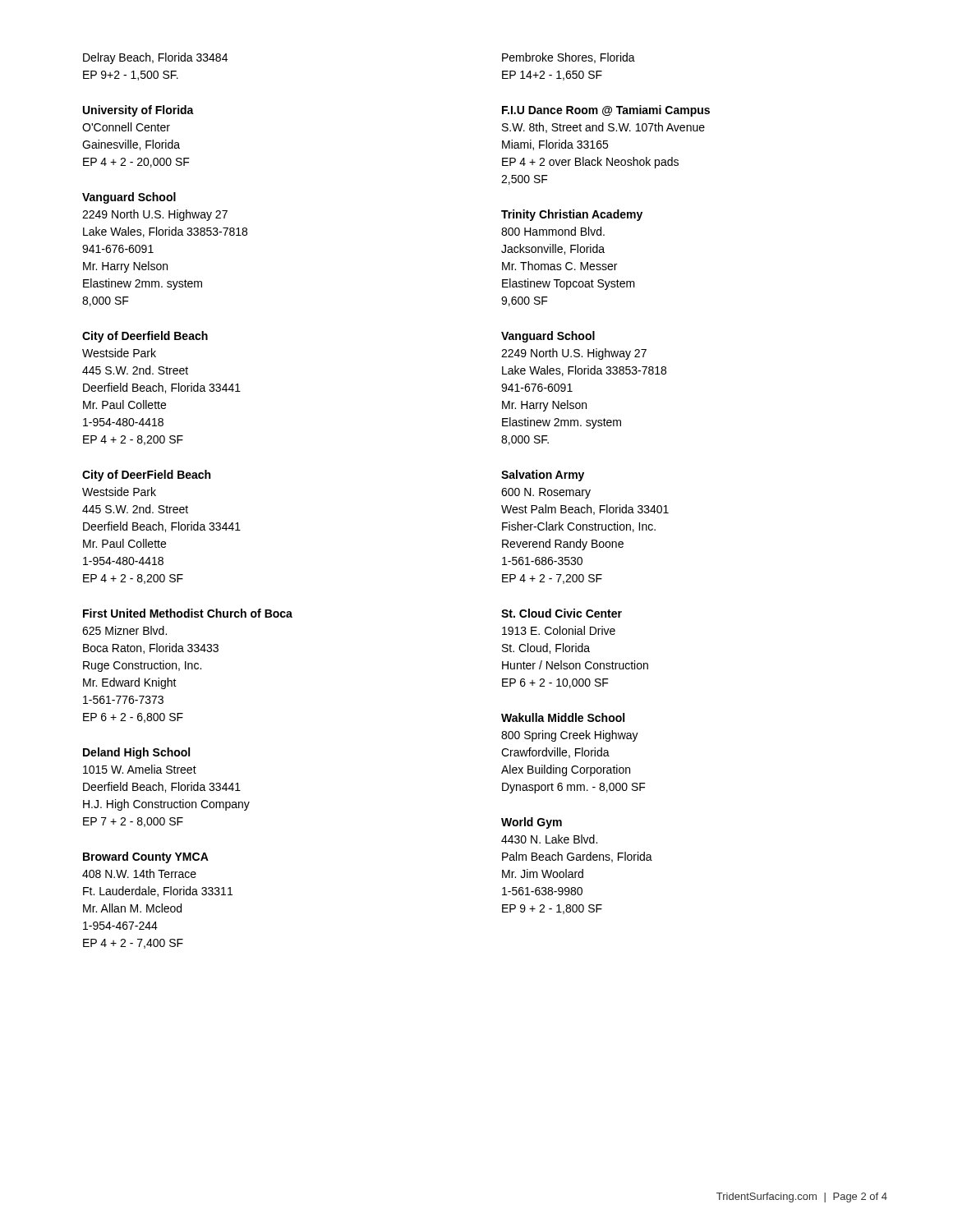Locate the list item containing "F.I.U Dance Room @ Tamiami Campus S.W."

(x=606, y=111)
